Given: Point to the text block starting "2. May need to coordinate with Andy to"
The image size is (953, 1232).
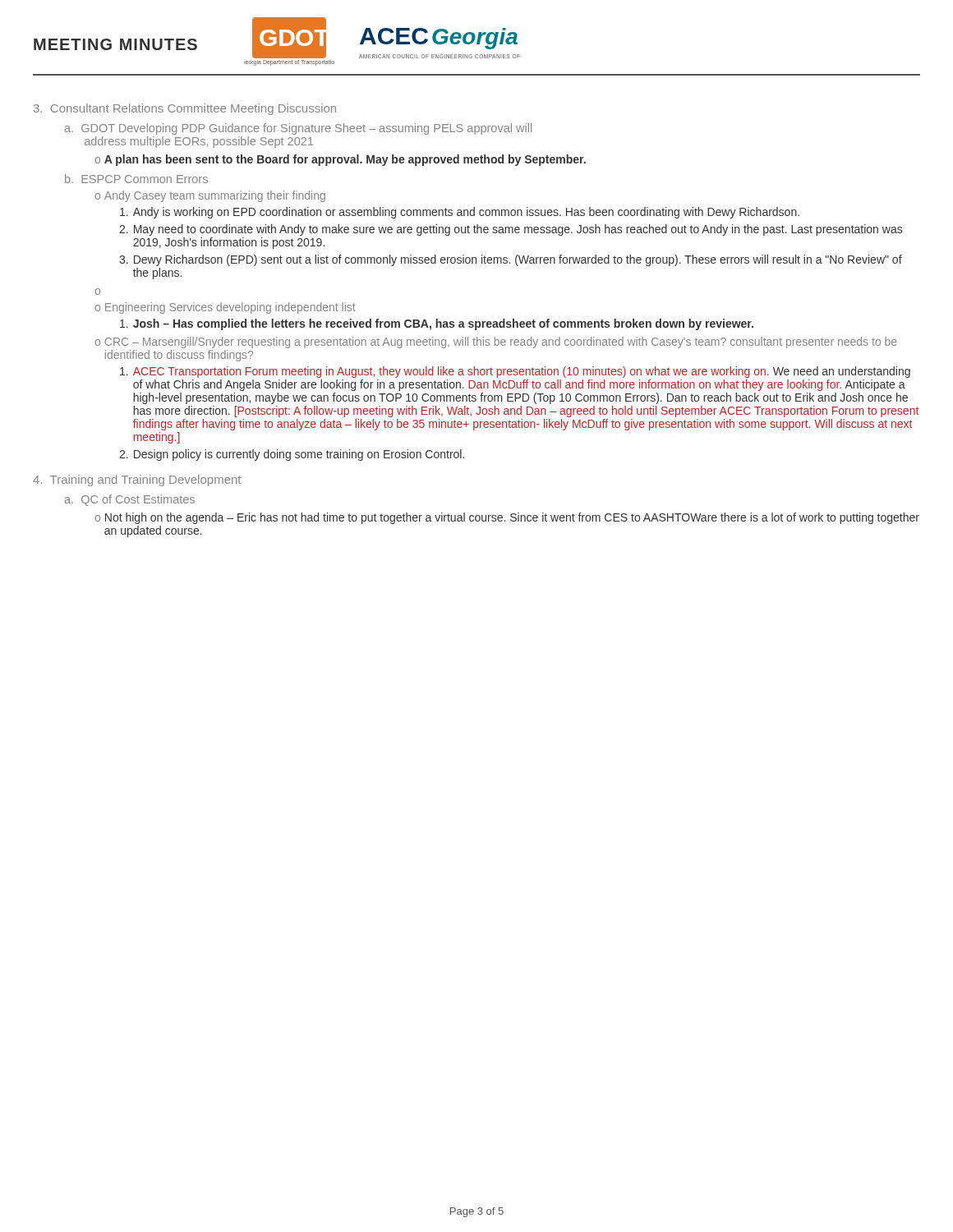Looking at the screenshot, I should (520, 236).
